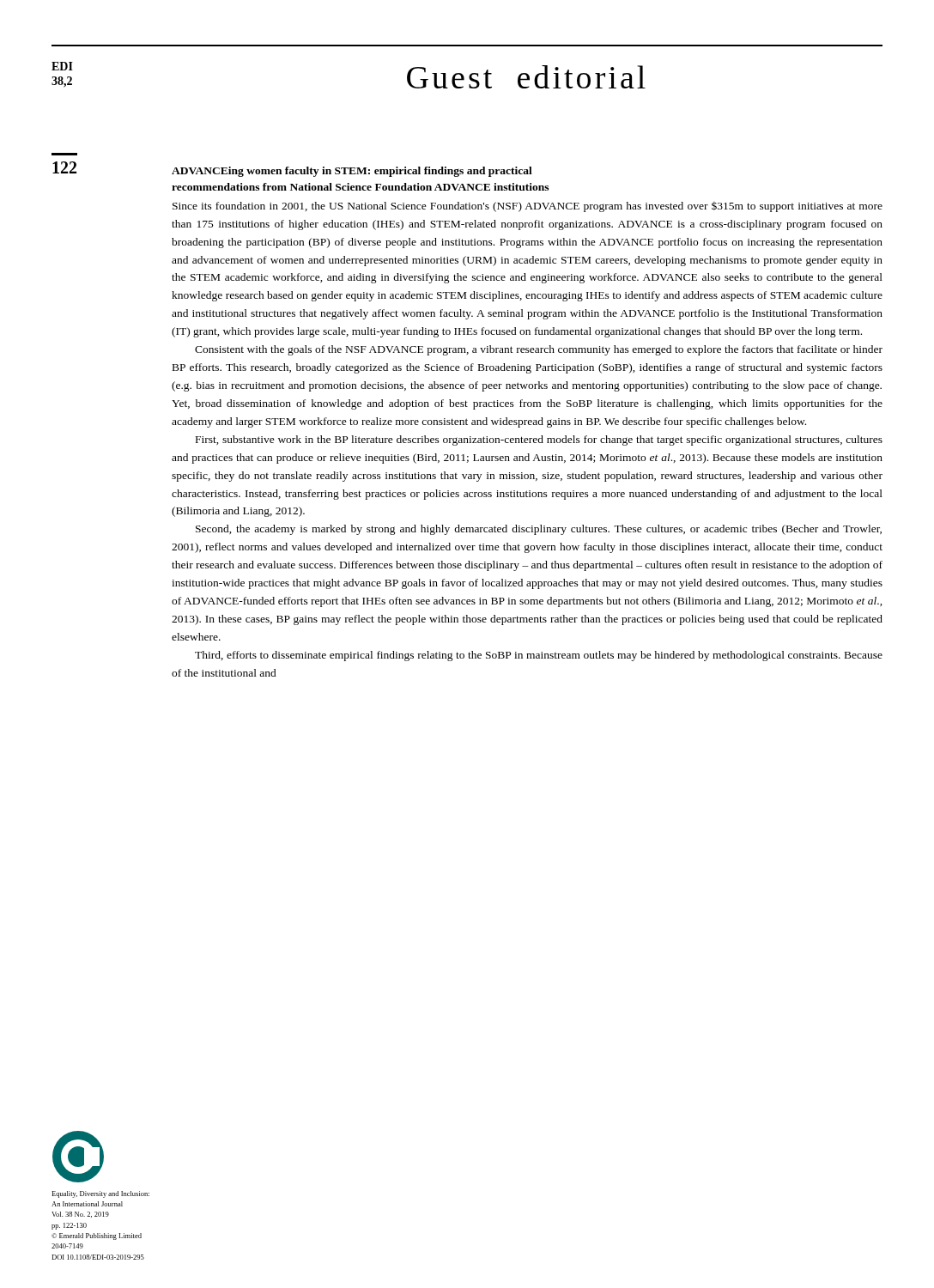Point to the region starting "Third, efforts to"
Viewport: 934px width, 1288px height.
527,664
